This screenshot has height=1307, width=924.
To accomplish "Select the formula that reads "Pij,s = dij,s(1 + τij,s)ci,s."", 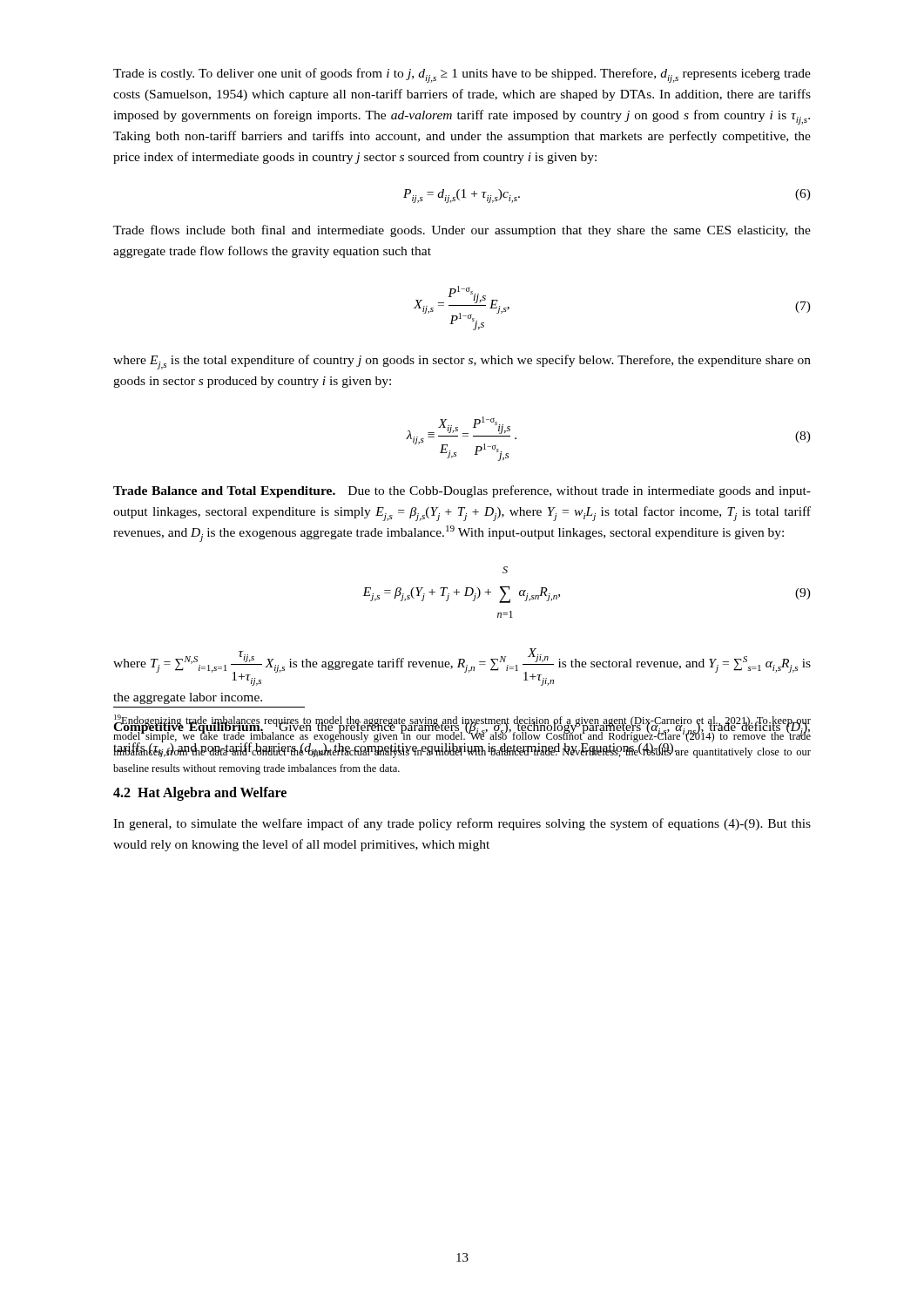I will [x=464, y=196].
